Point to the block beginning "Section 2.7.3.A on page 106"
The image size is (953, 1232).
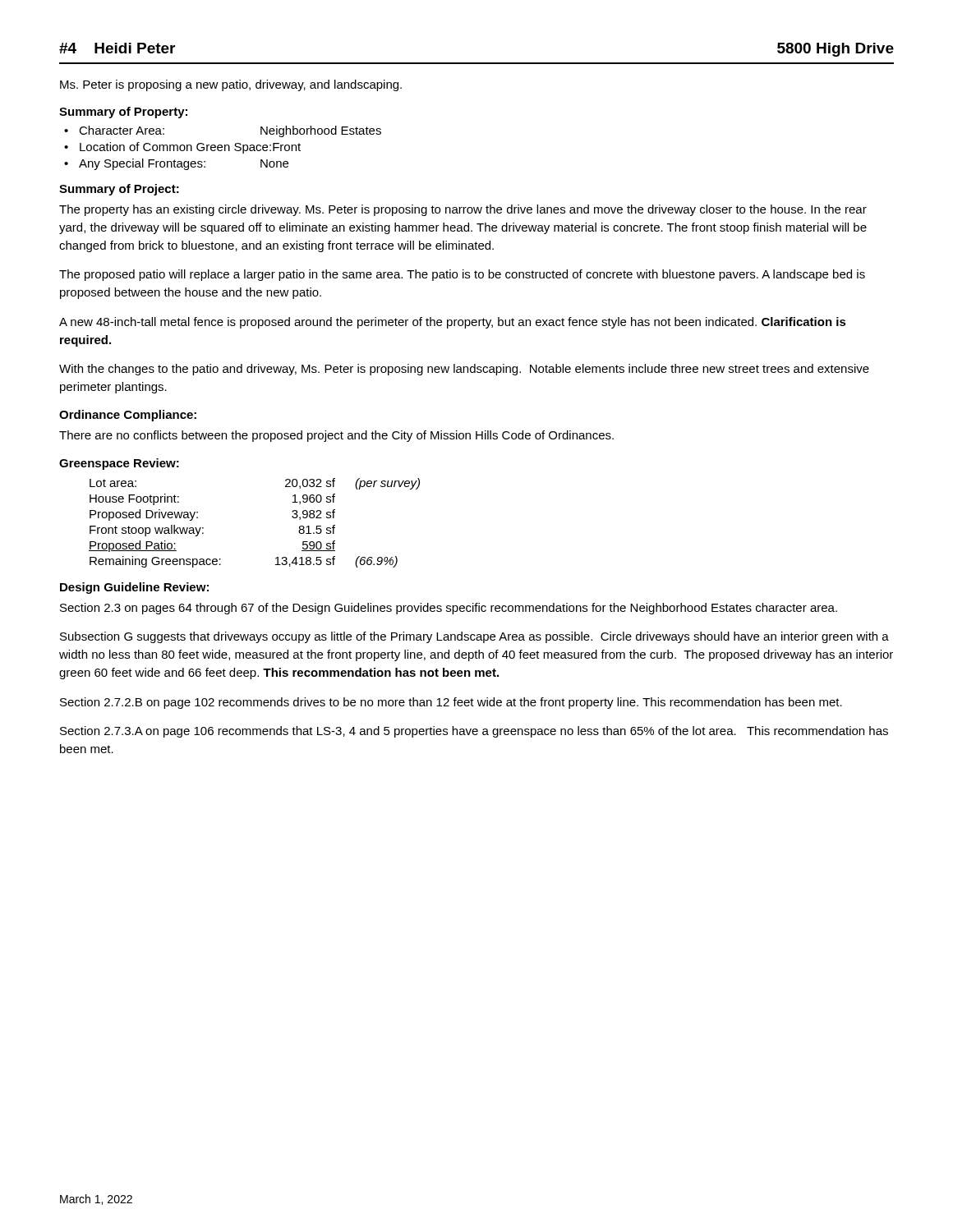coord(474,740)
